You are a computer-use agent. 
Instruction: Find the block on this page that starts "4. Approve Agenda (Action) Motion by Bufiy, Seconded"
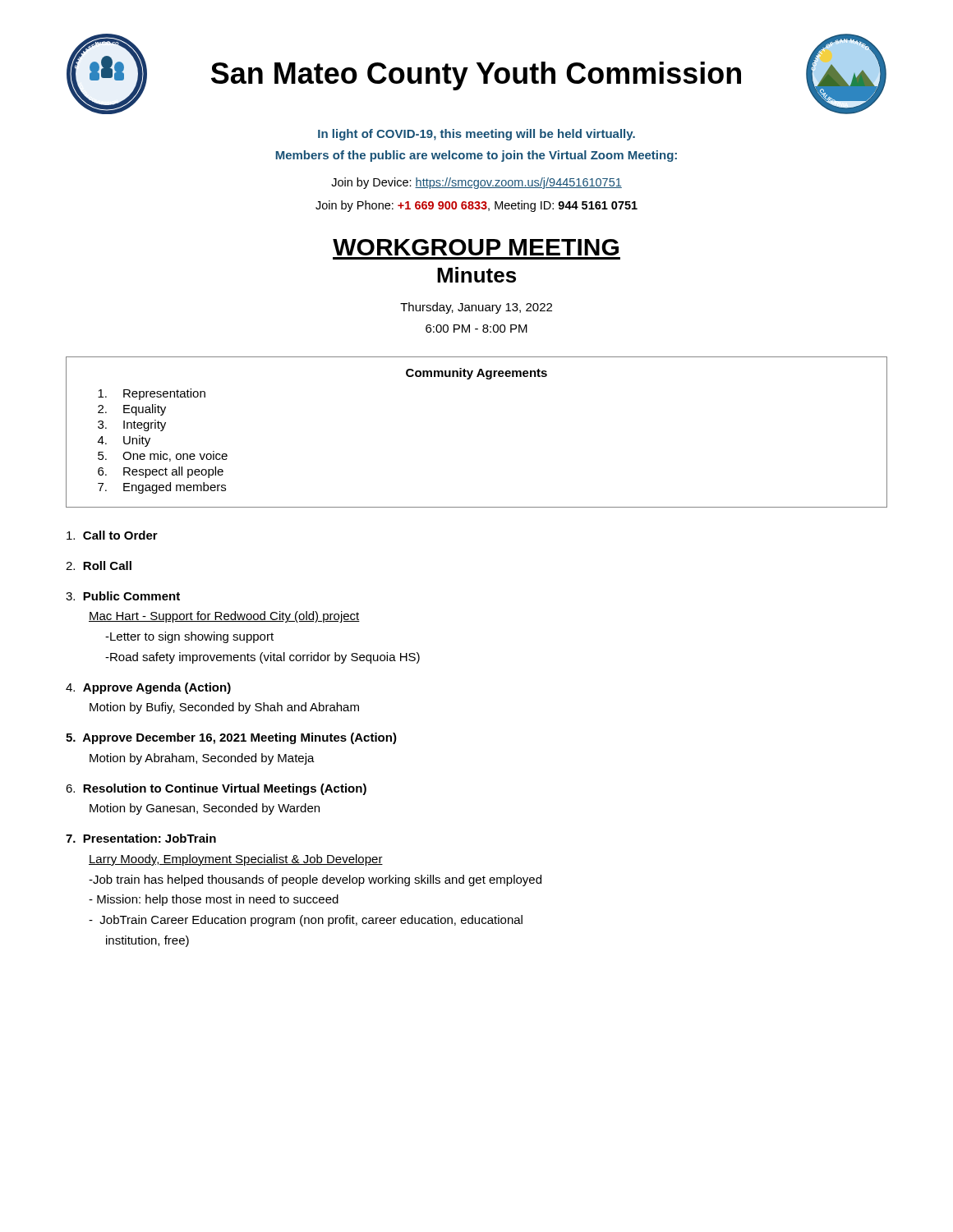coord(148,688)
